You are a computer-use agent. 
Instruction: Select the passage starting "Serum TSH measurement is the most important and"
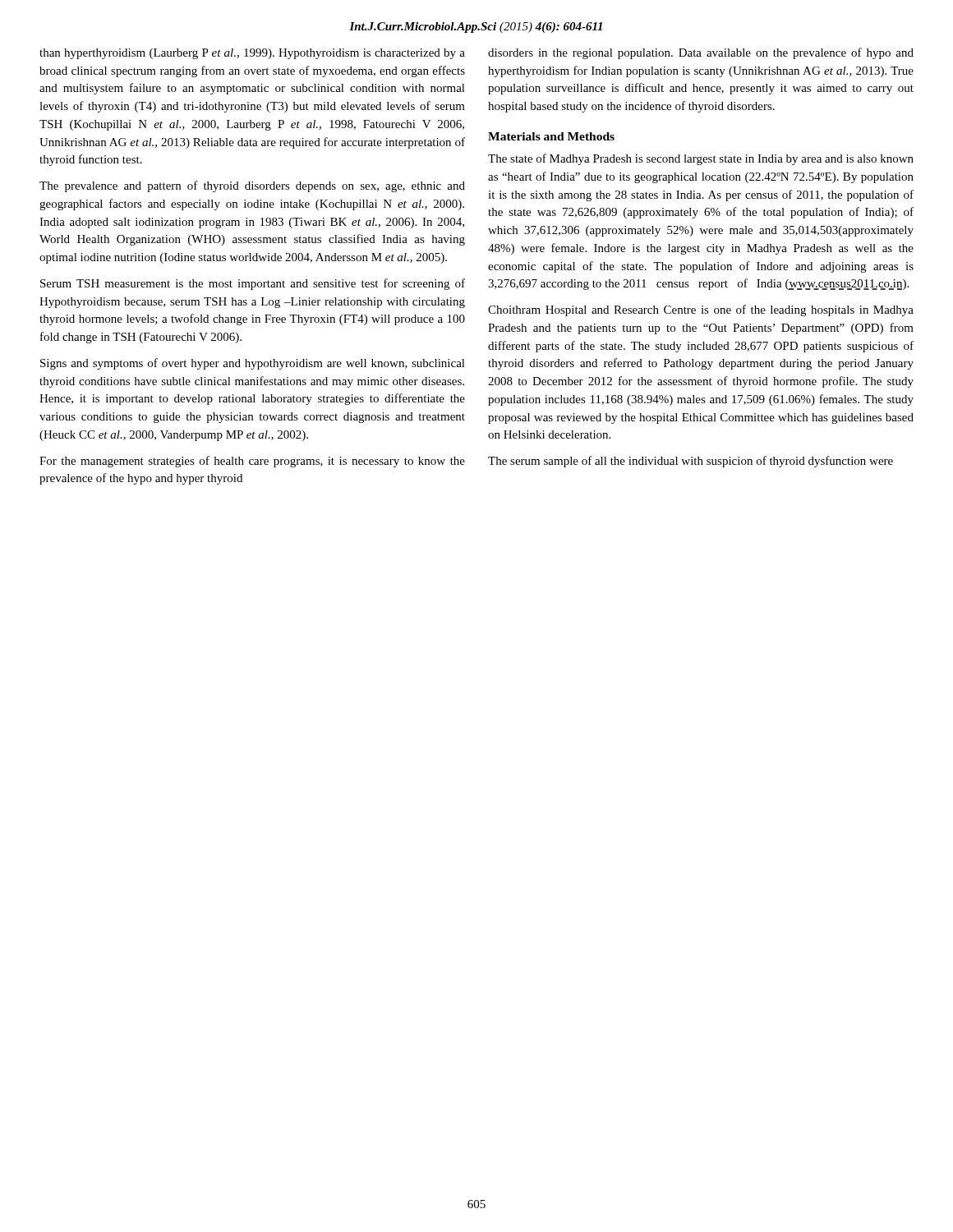252,311
